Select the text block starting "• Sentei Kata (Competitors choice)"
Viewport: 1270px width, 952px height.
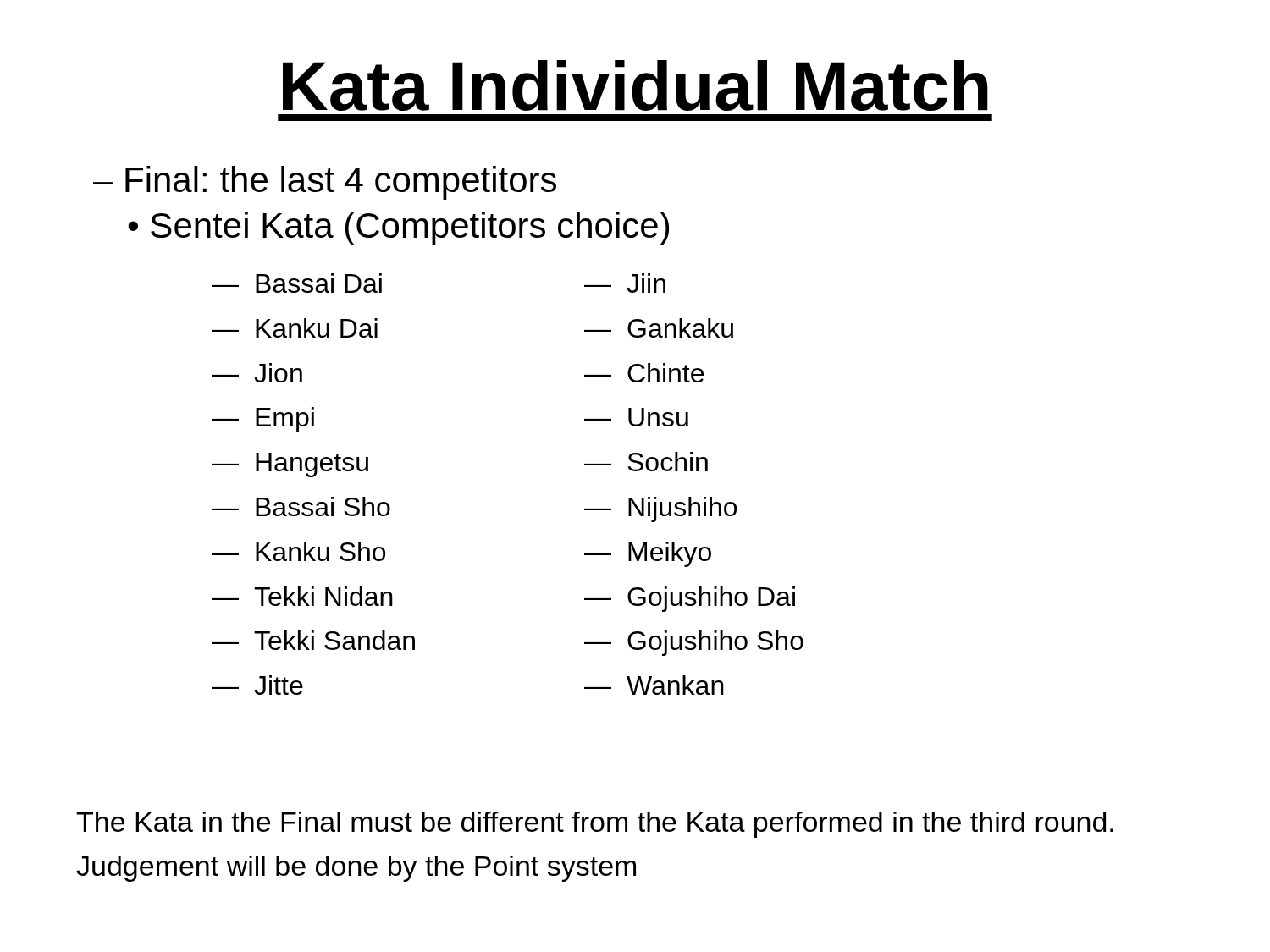pyautogui.click(x=399, y=226)
